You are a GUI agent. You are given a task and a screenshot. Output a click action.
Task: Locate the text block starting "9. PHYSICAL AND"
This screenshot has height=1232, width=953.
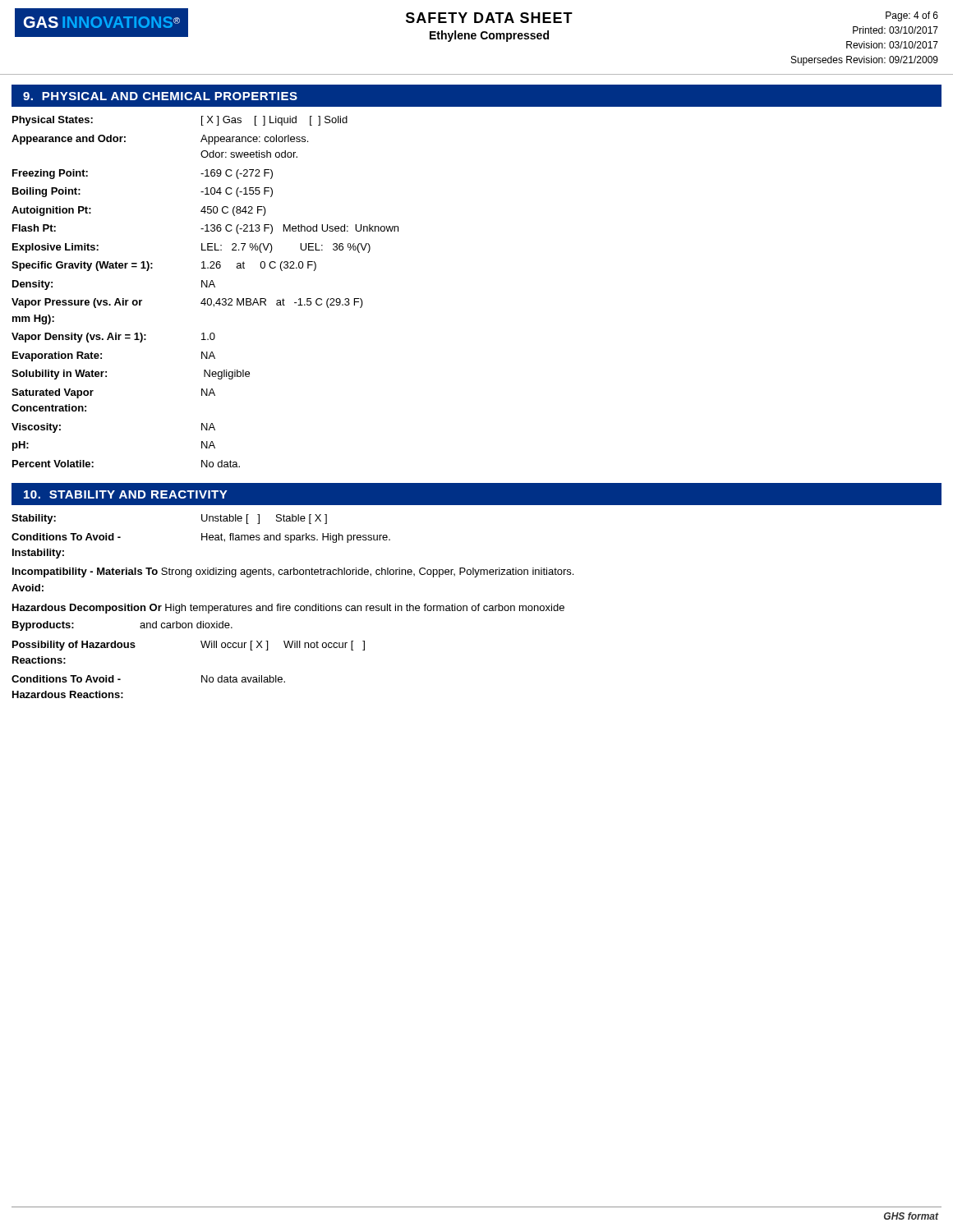[x=160, y=96]
